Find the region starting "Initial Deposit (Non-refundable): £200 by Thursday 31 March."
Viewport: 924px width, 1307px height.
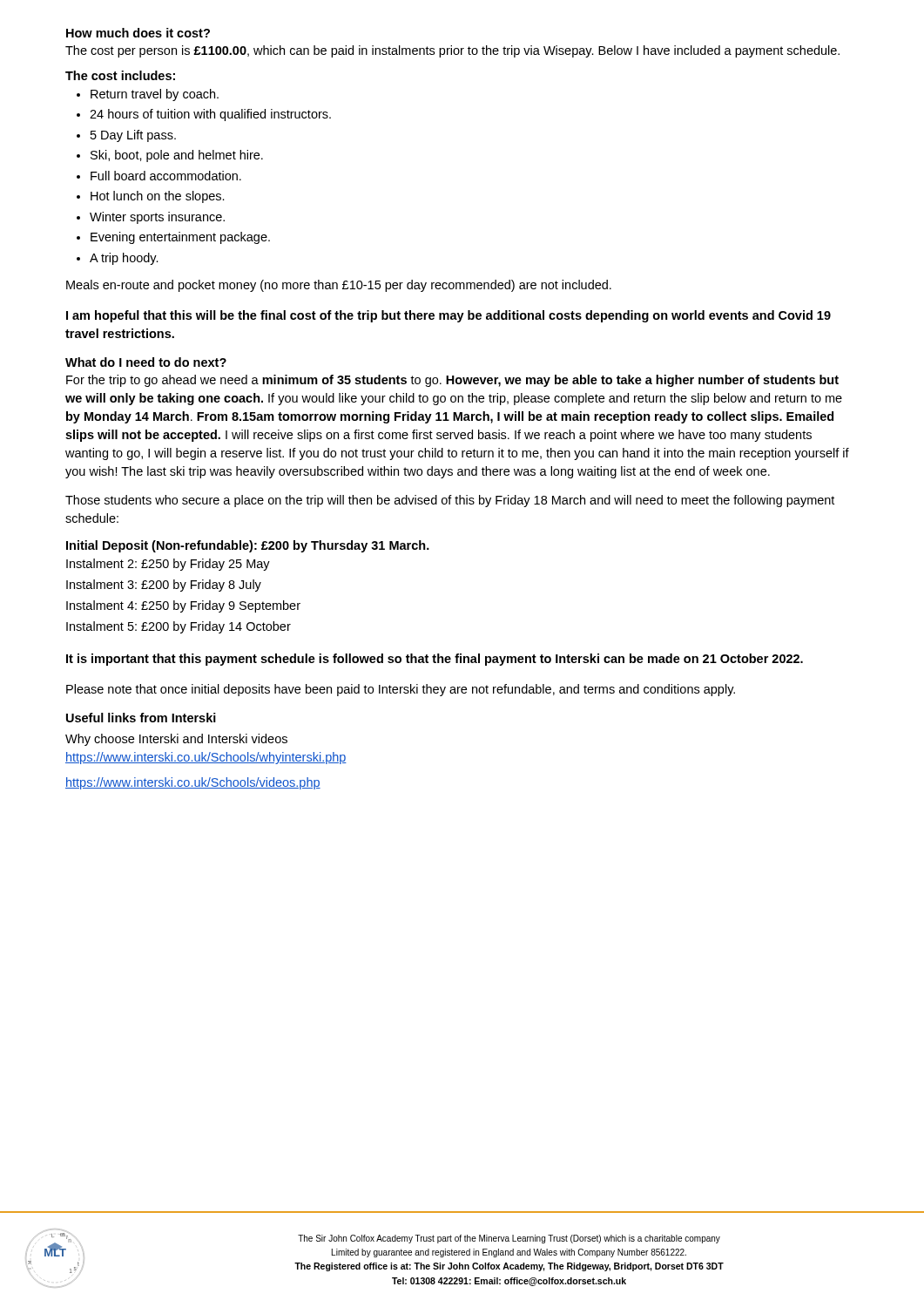(x=247, y=546)
